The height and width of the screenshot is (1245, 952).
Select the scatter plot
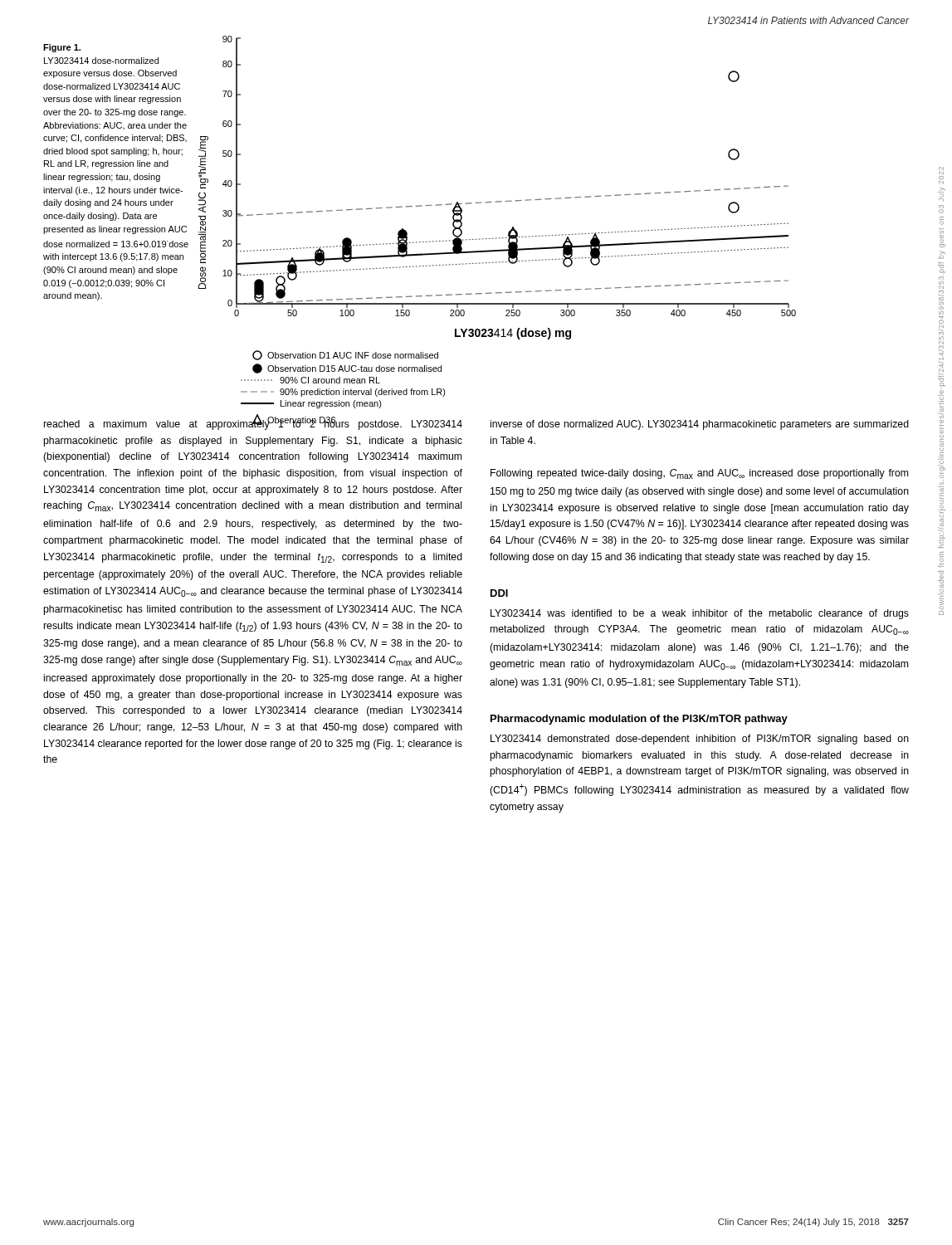(552, 208)
